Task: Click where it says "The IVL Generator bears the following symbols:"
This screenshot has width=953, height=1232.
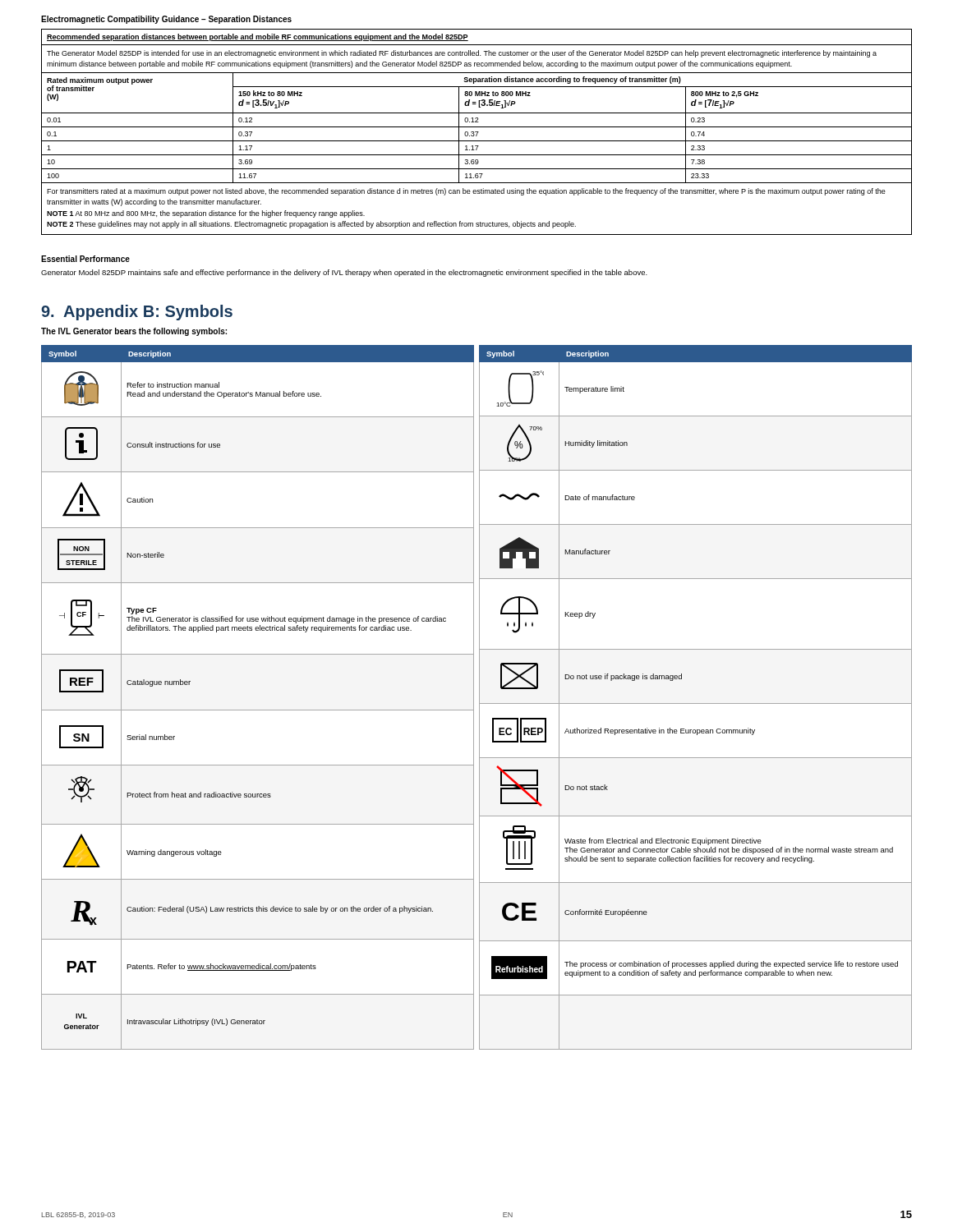Action: coord(134,331)
